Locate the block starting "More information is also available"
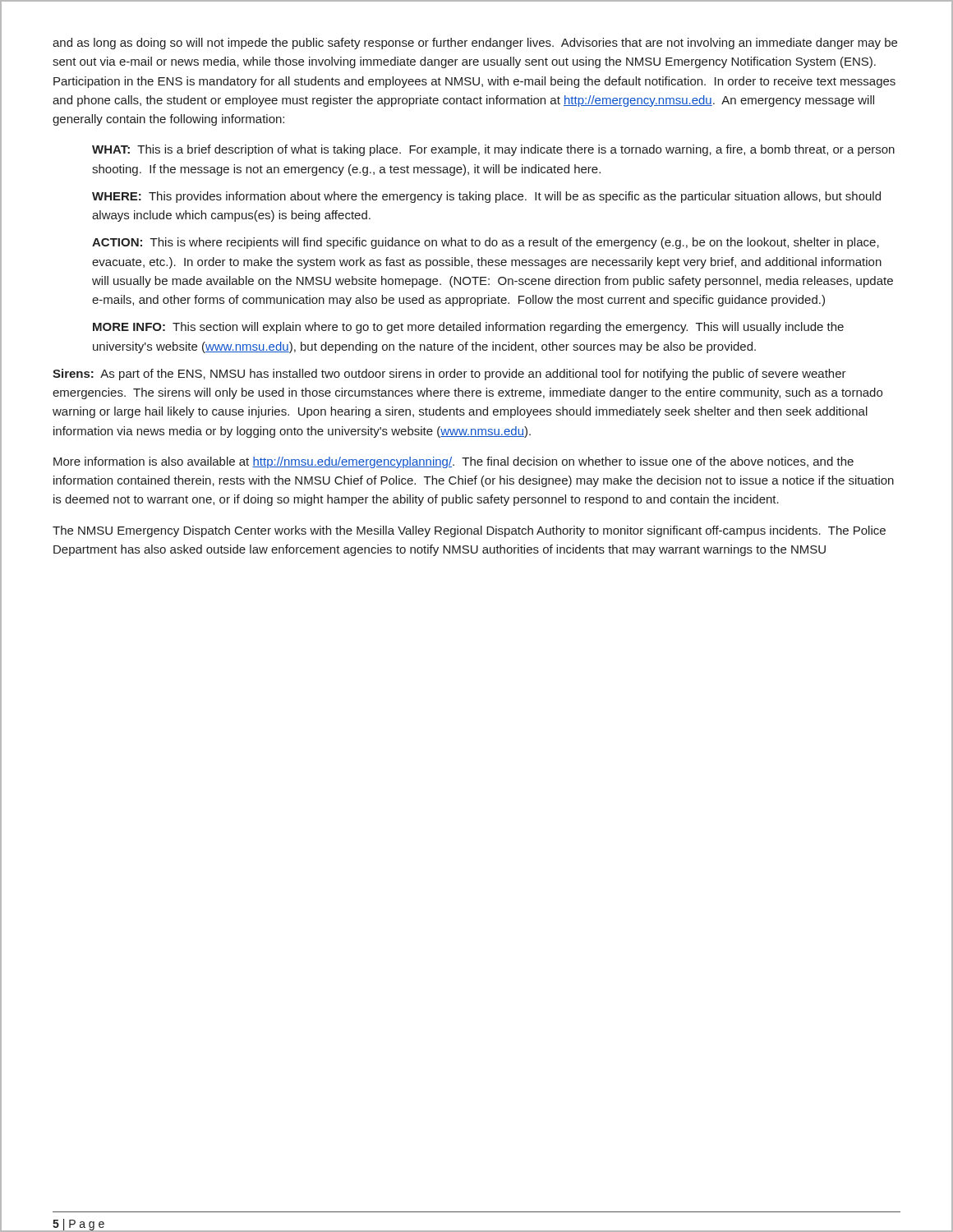This screenshot has height=1232, width=953. (x=473, y=480)
